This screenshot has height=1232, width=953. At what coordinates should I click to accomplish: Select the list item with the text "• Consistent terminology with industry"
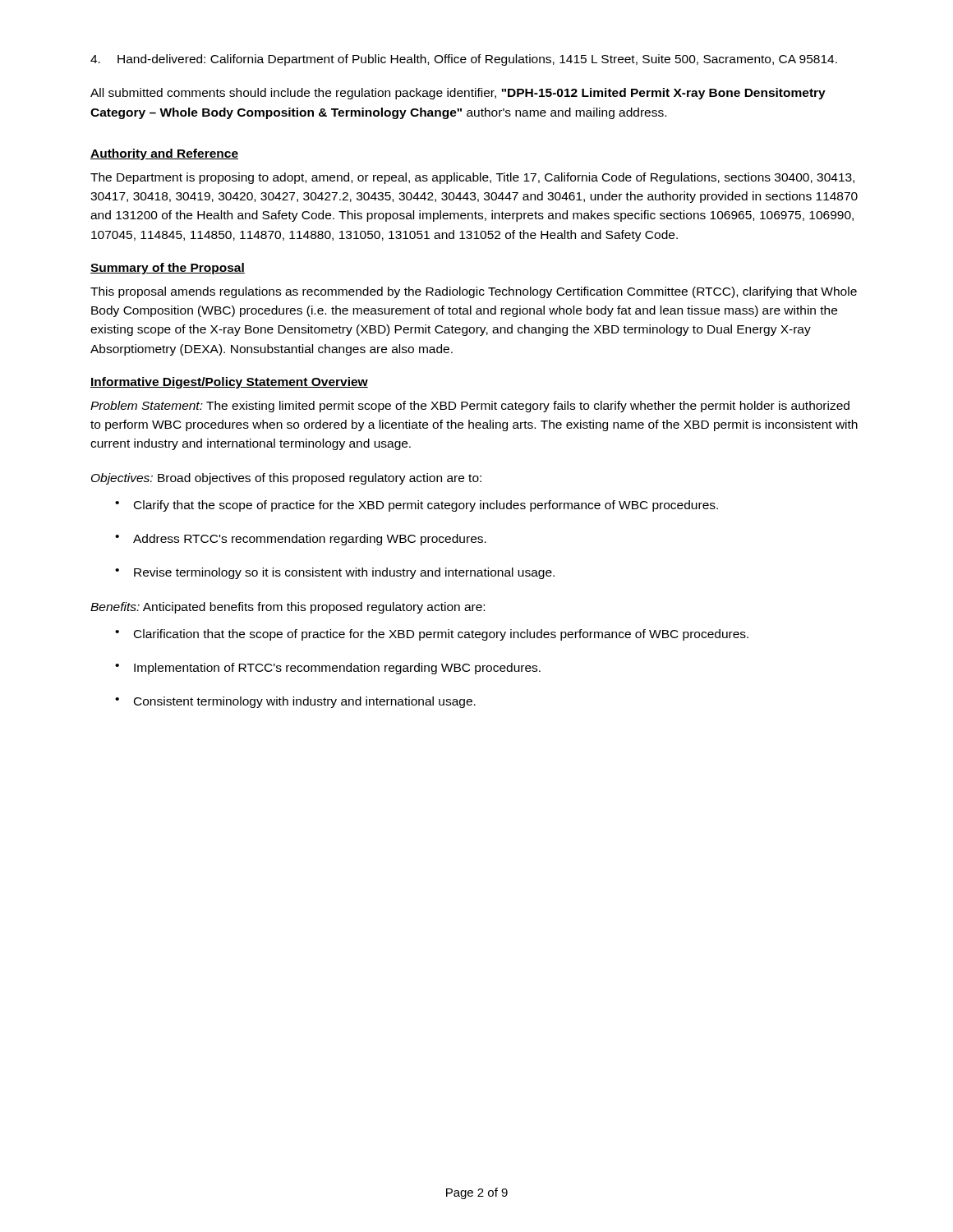(295, 702)
